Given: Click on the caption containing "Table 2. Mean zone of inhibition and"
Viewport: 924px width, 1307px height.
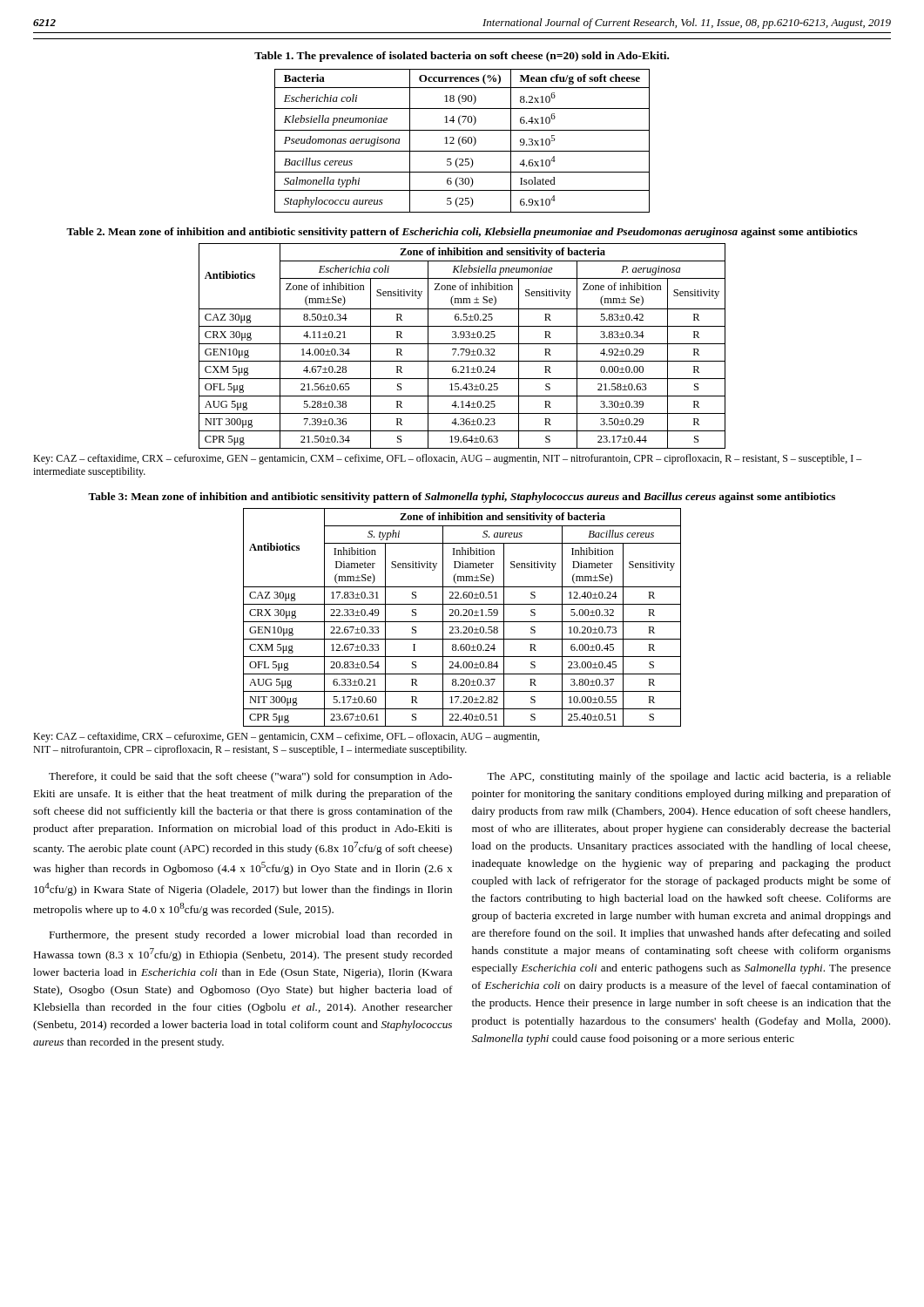Looking at the screenshot, I should [462, 231].
